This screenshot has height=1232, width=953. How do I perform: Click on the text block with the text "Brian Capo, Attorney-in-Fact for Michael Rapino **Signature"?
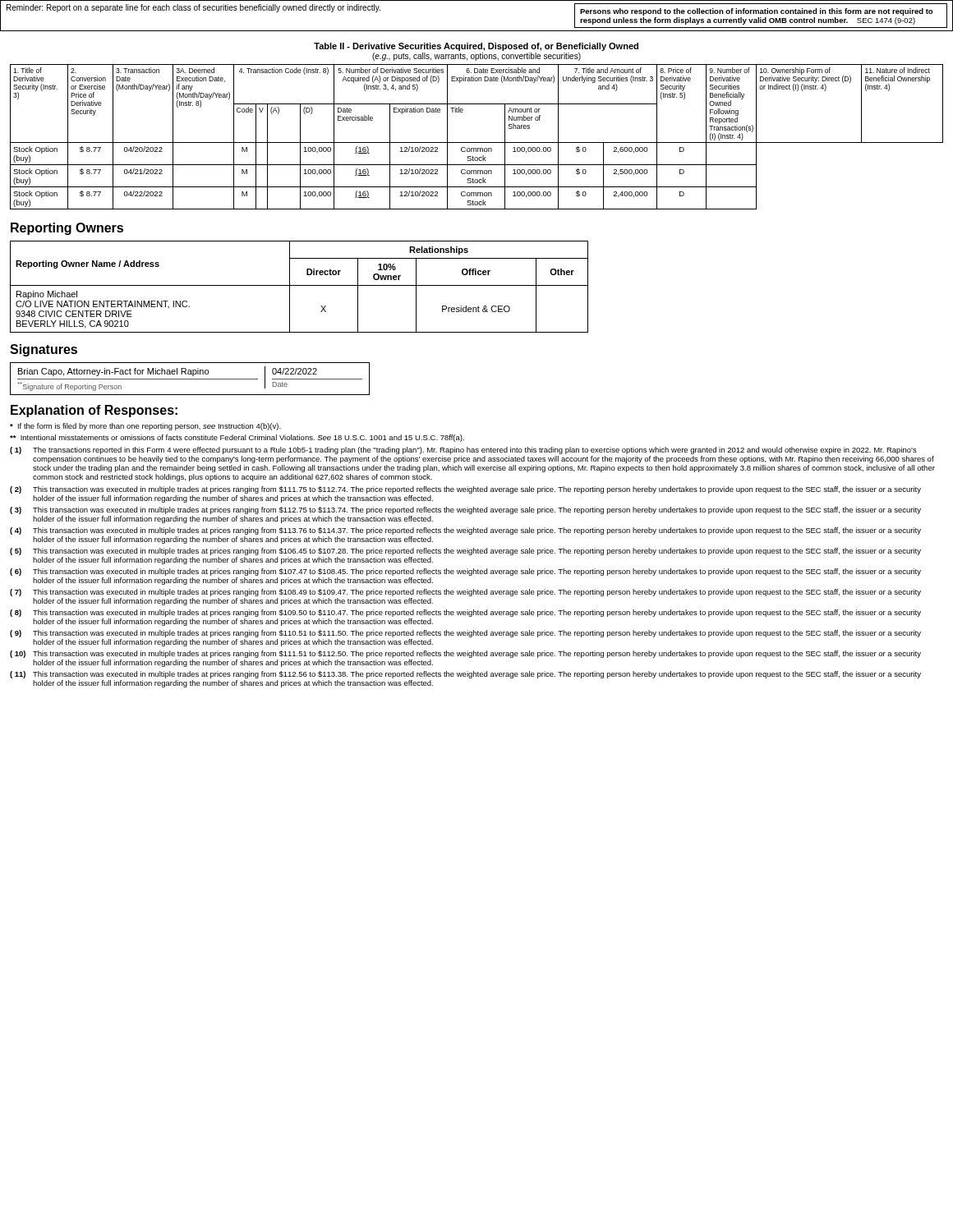coord(190,379)
